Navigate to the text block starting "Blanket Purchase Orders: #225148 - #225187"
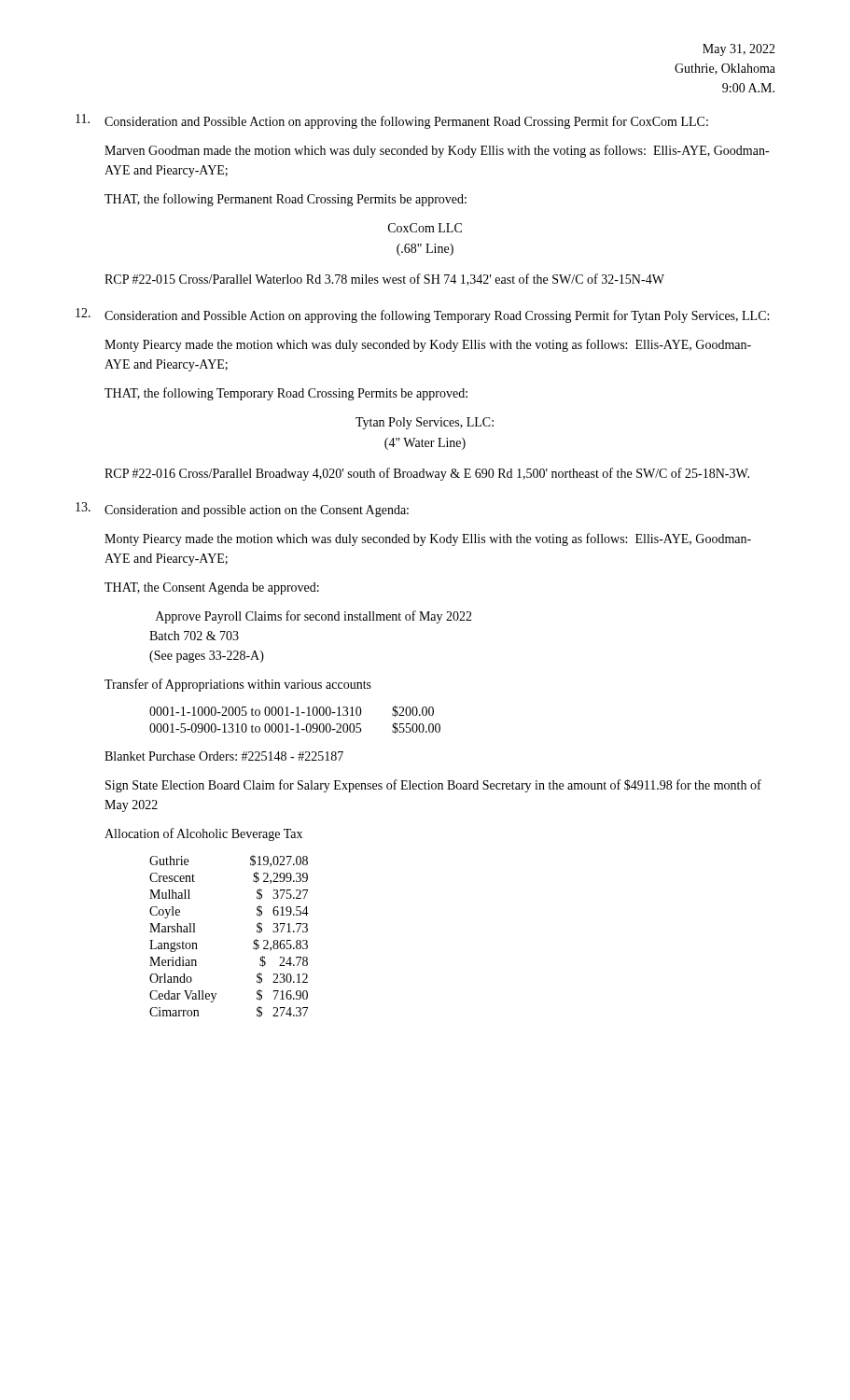This screenshot has height=1400, width=850. (x=224, y=756)
